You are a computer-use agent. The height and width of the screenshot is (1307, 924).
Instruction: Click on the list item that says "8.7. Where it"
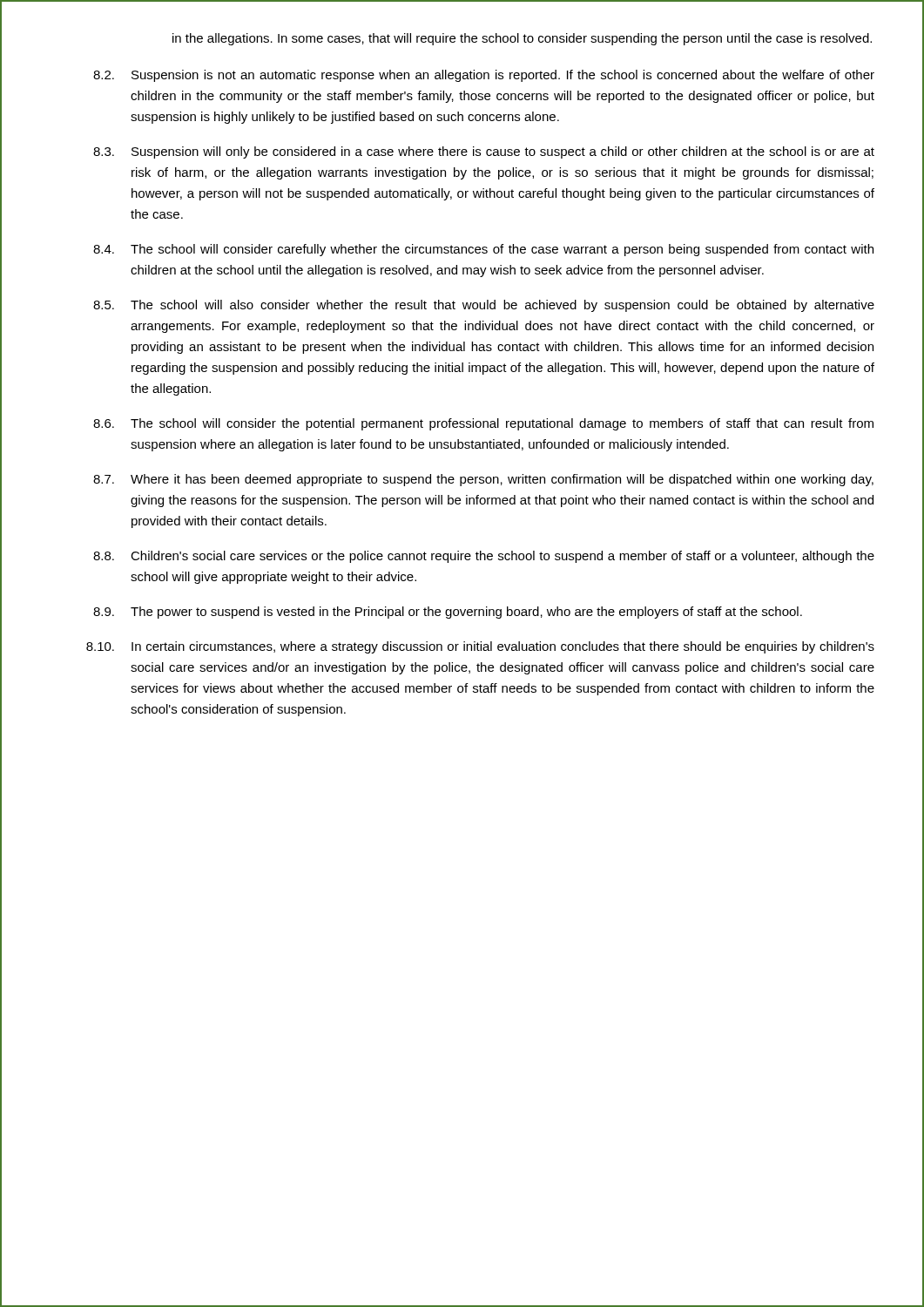pos(462,500)
